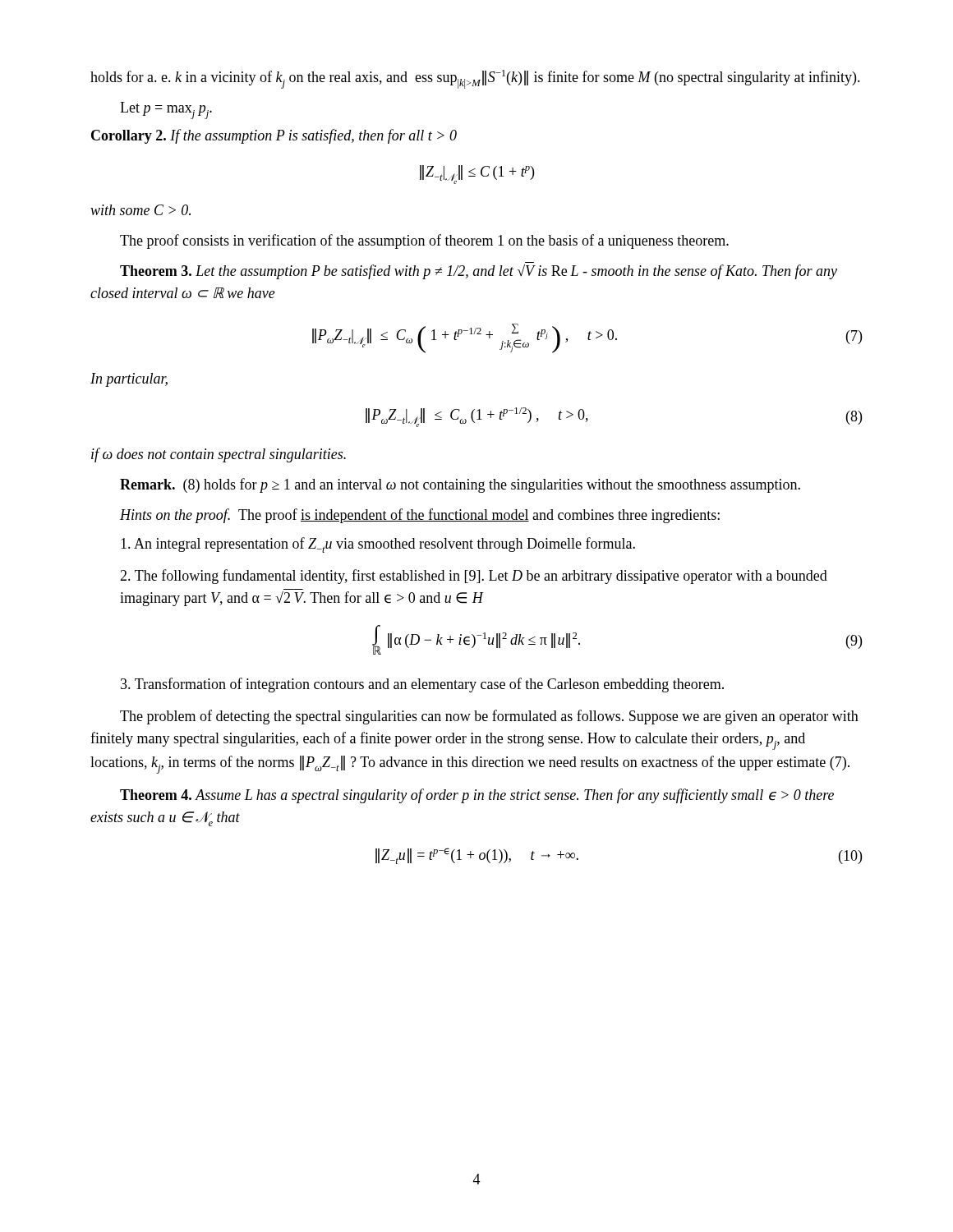
Task: Select the list item that says "3. Transformation of integration"
Action: [422, 684]
